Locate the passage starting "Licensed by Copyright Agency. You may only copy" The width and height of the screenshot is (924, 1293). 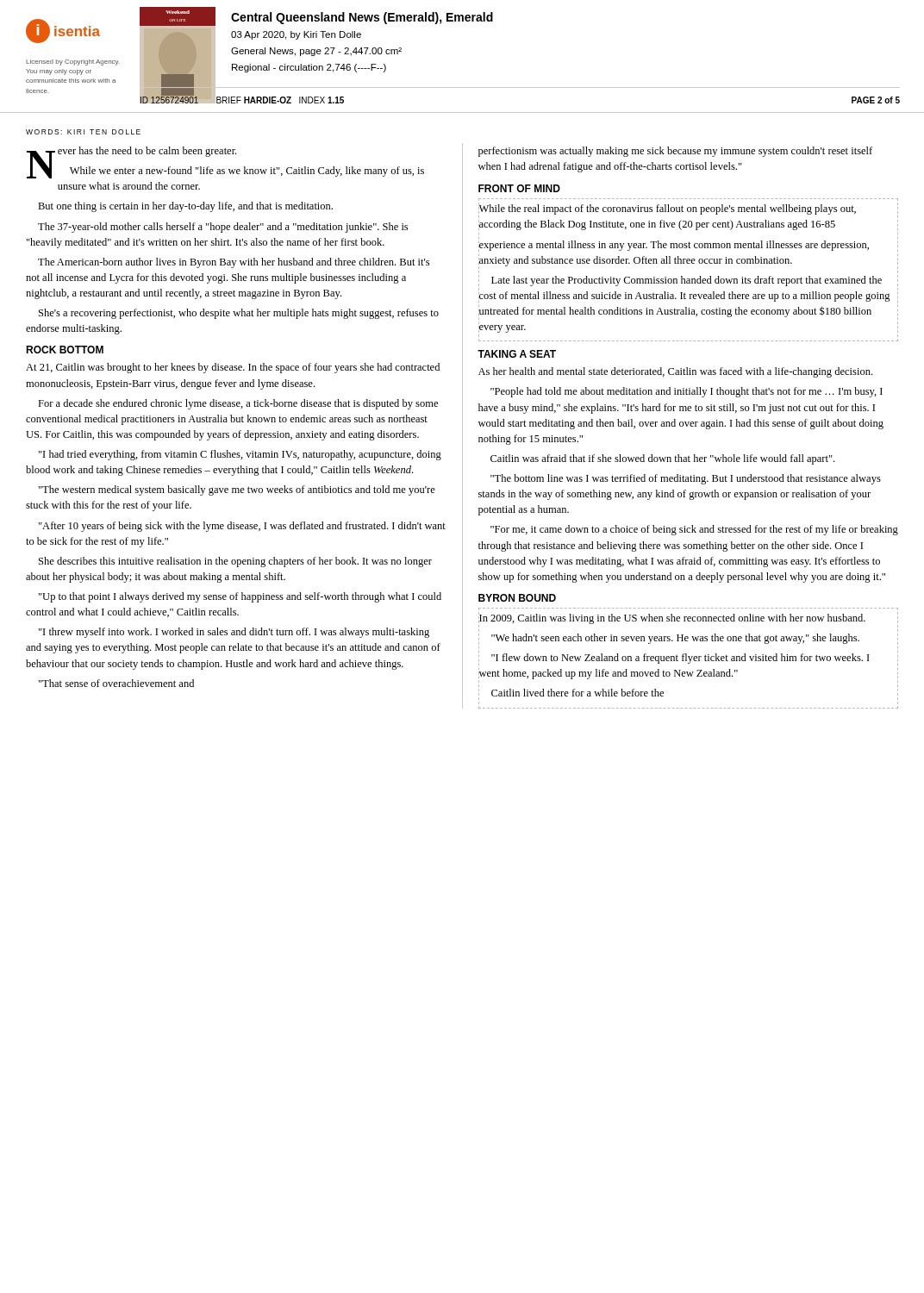pos(73,76)
